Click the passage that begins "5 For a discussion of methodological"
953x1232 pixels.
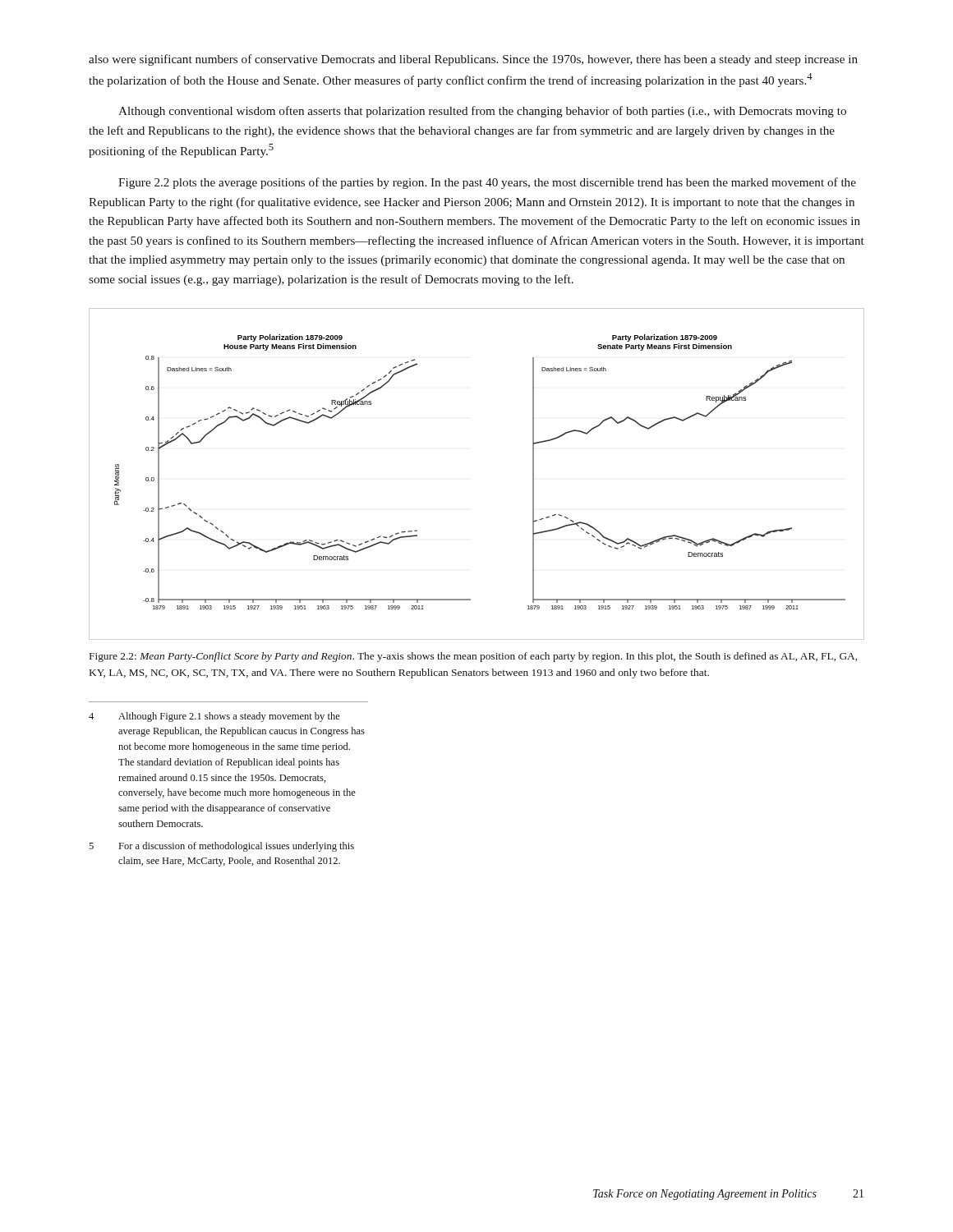(228, 854)
